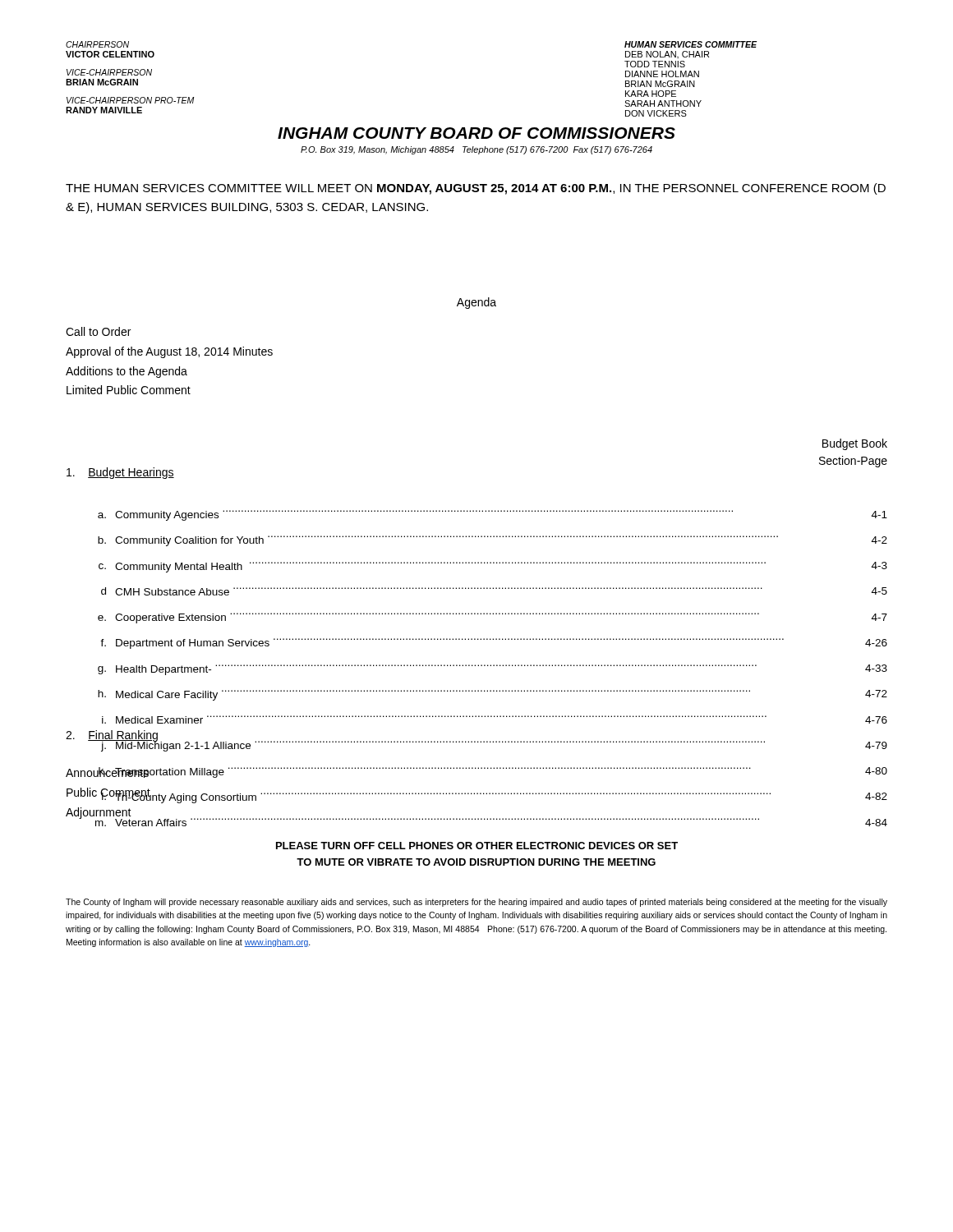
Task: Select the list item that reads "c. Community Mental Health ........................................................................................................................................................................ 4-3"
Action: point(476,563)
